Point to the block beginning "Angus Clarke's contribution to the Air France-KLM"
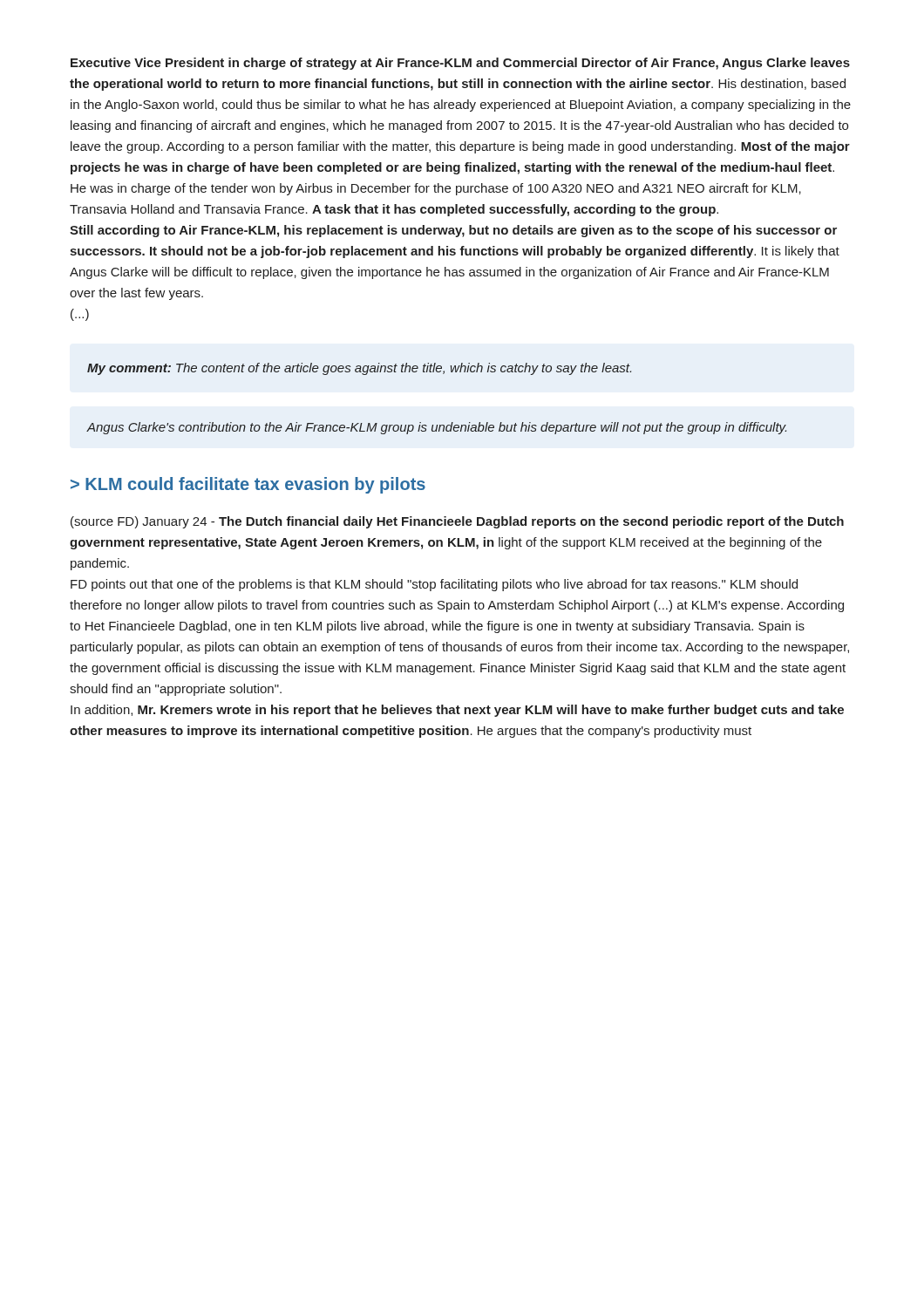Viewport: 924px width, 1308px height. point(438,427)
